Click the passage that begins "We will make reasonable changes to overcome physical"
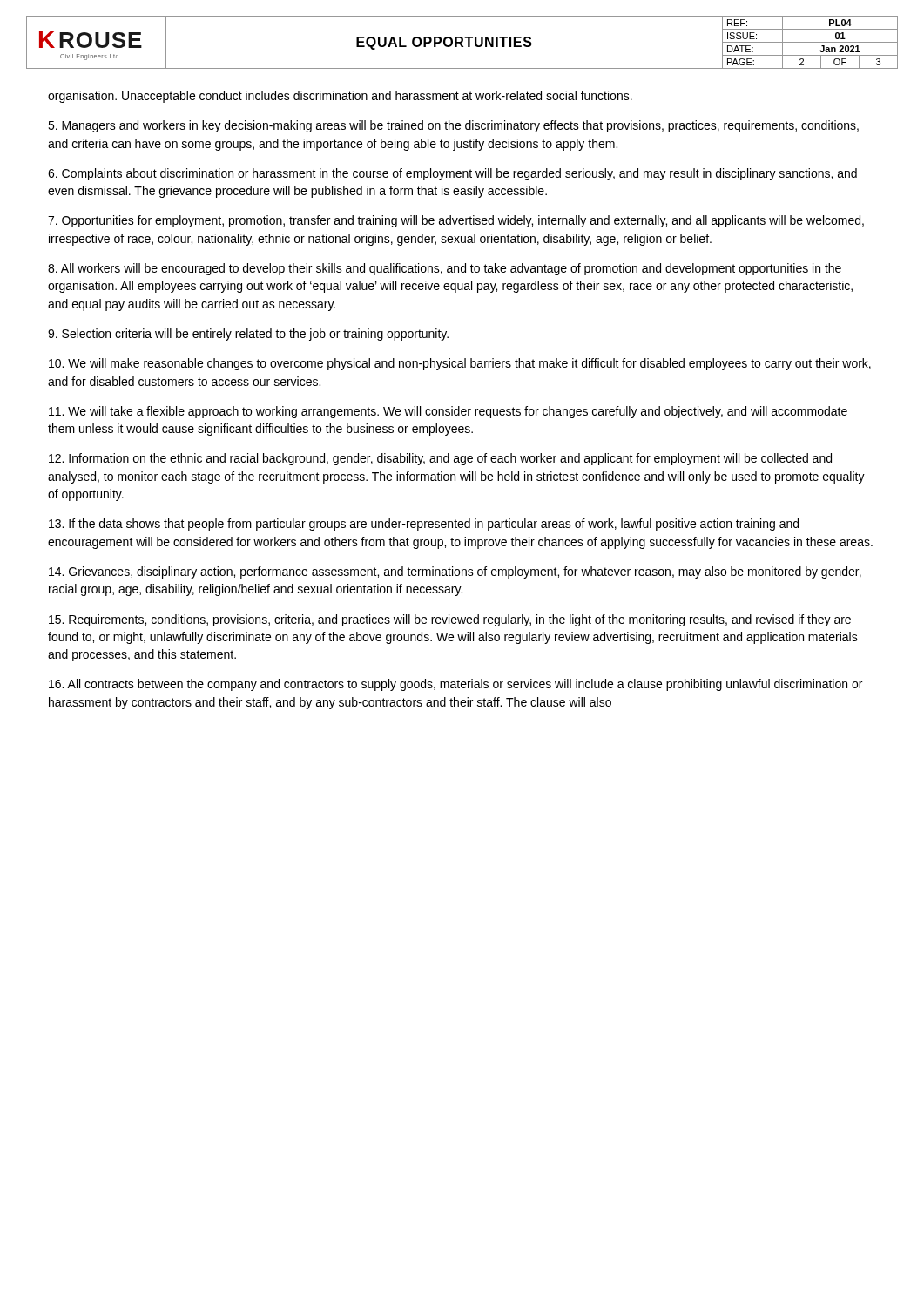Screen dimensions: 1307x924 (x=460, y=372)
